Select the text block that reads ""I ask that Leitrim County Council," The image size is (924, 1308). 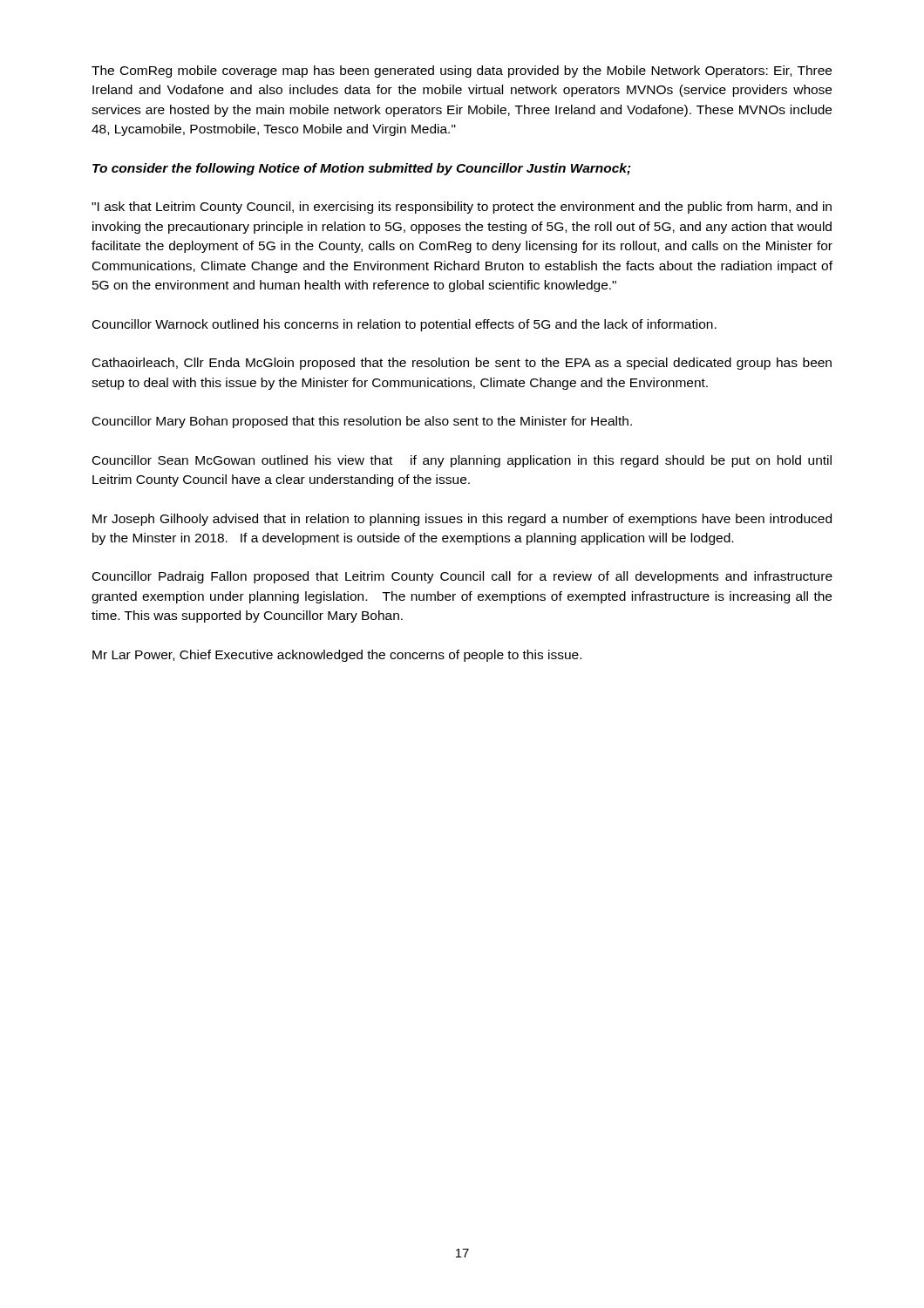click(462, 246)
